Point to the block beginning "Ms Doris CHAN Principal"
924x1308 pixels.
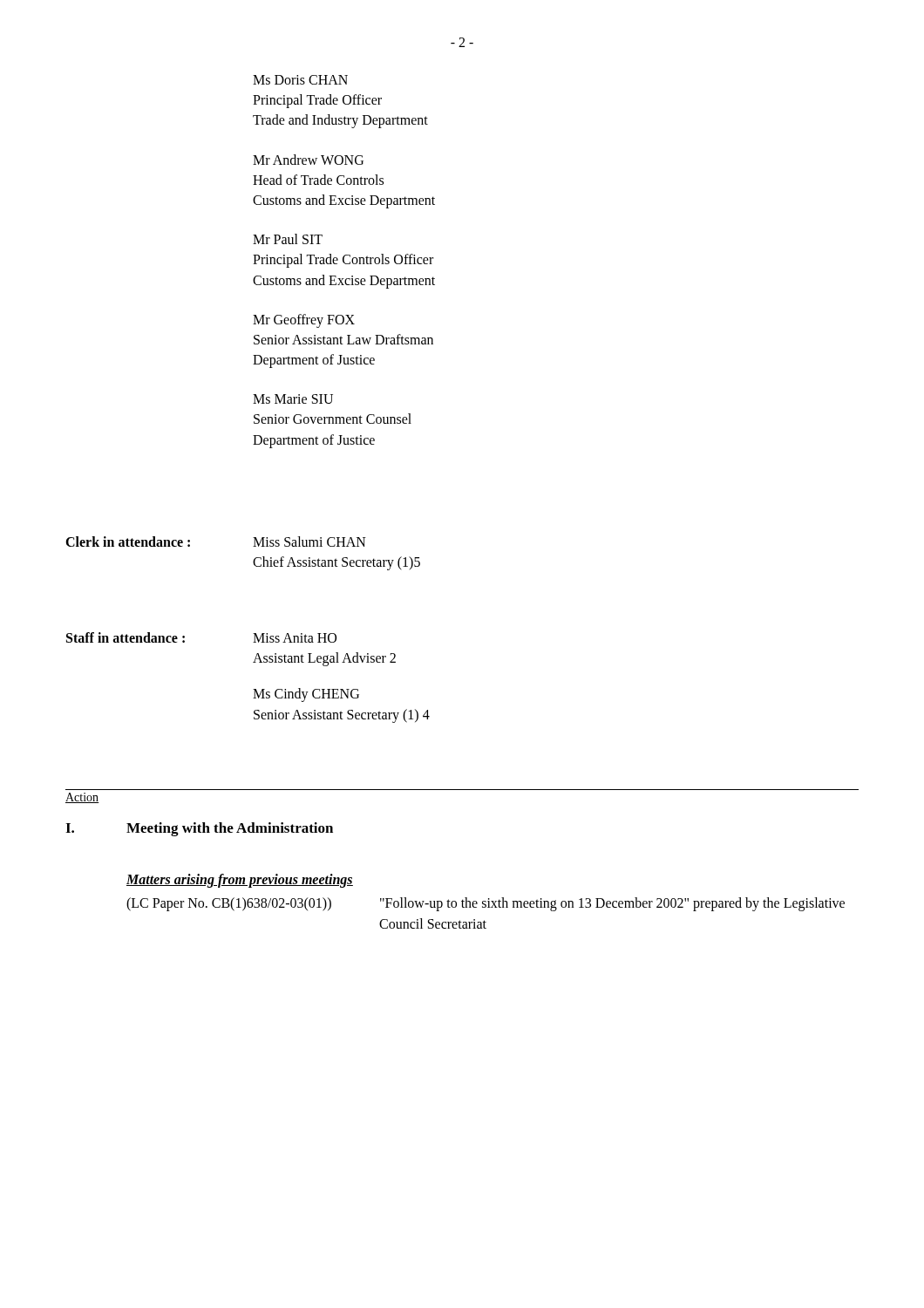340,100
